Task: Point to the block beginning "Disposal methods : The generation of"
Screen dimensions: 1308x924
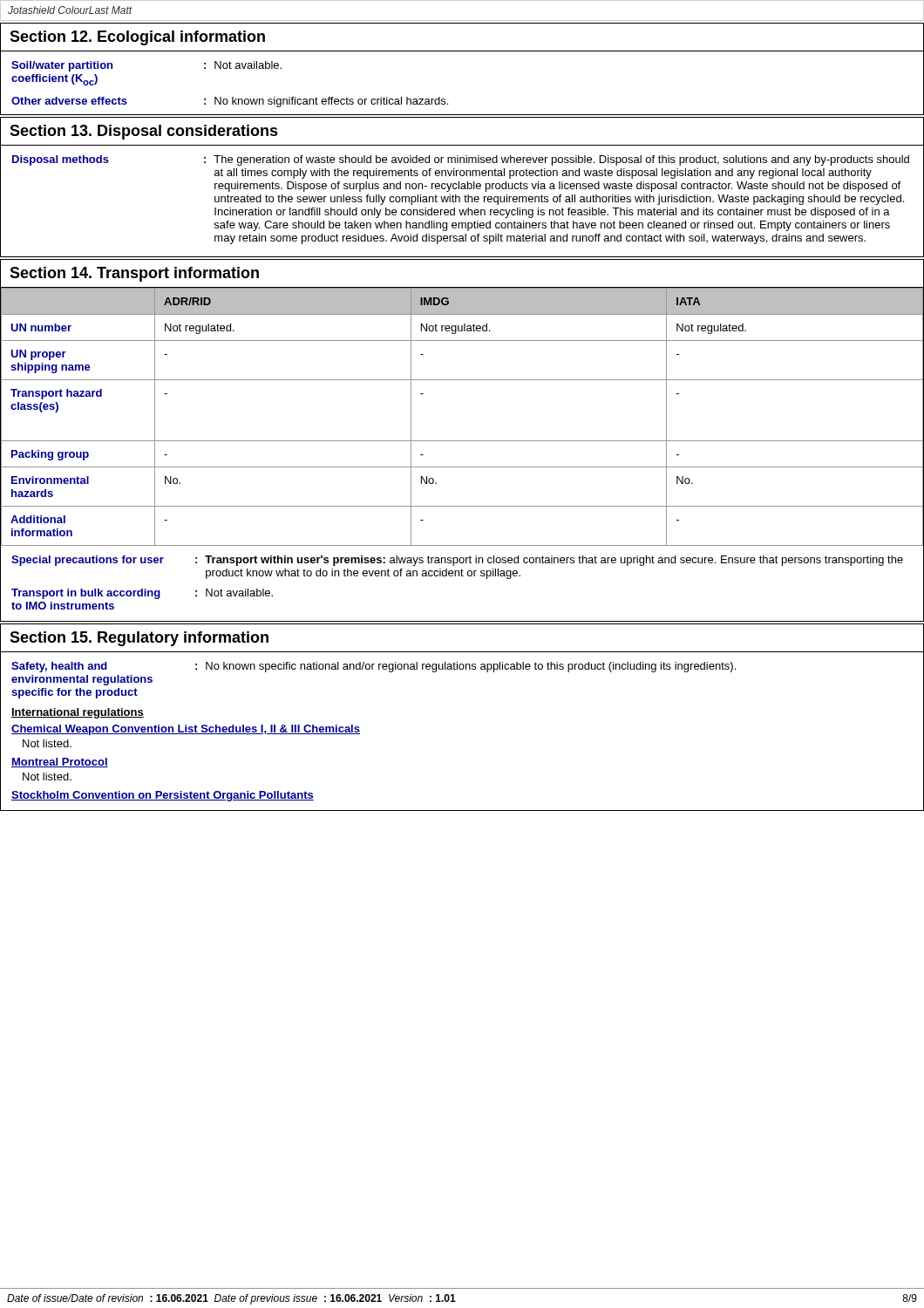Action: click(462, 198)
